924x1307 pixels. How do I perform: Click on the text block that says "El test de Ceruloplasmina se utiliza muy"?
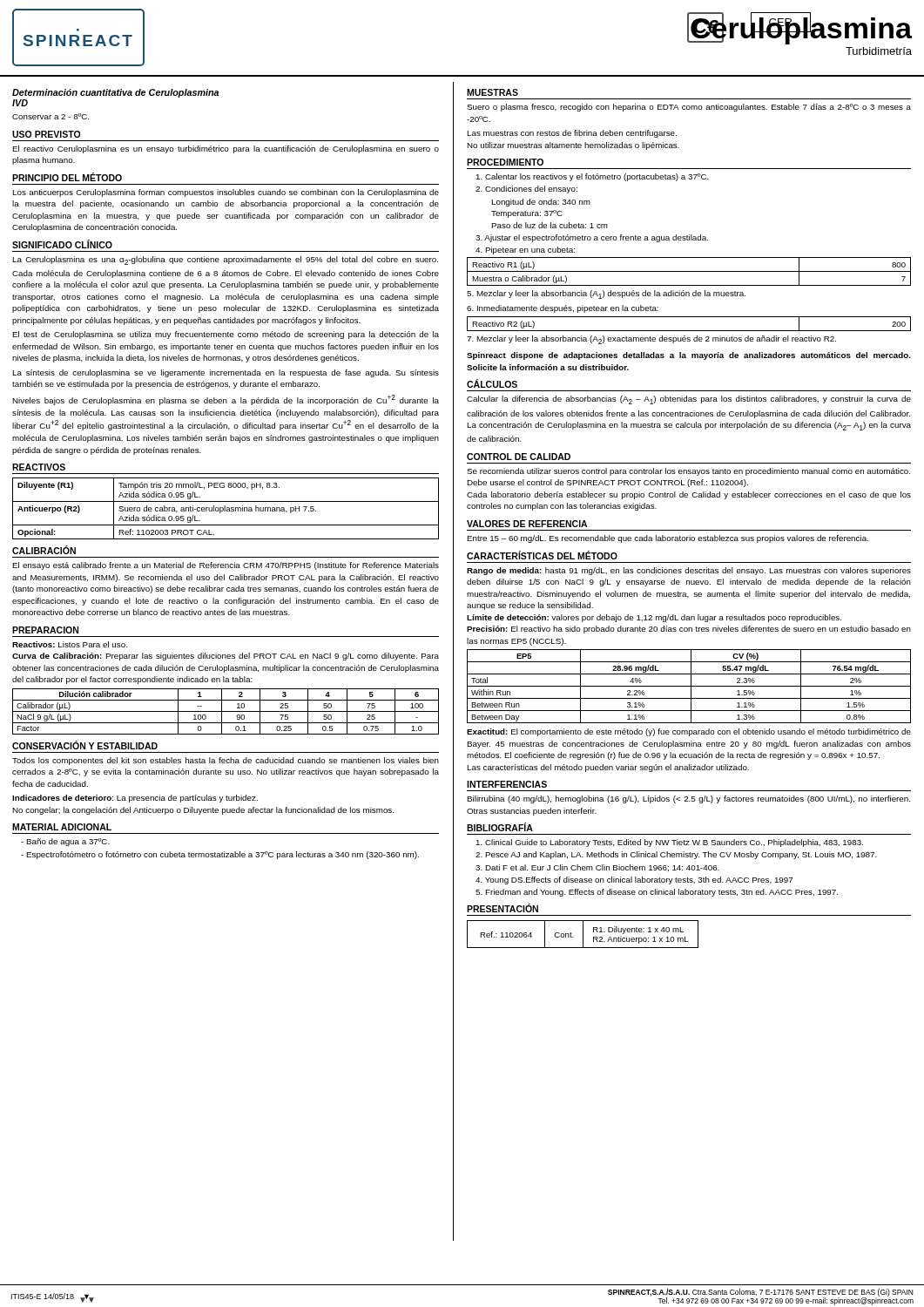click(x=226, y=346)
